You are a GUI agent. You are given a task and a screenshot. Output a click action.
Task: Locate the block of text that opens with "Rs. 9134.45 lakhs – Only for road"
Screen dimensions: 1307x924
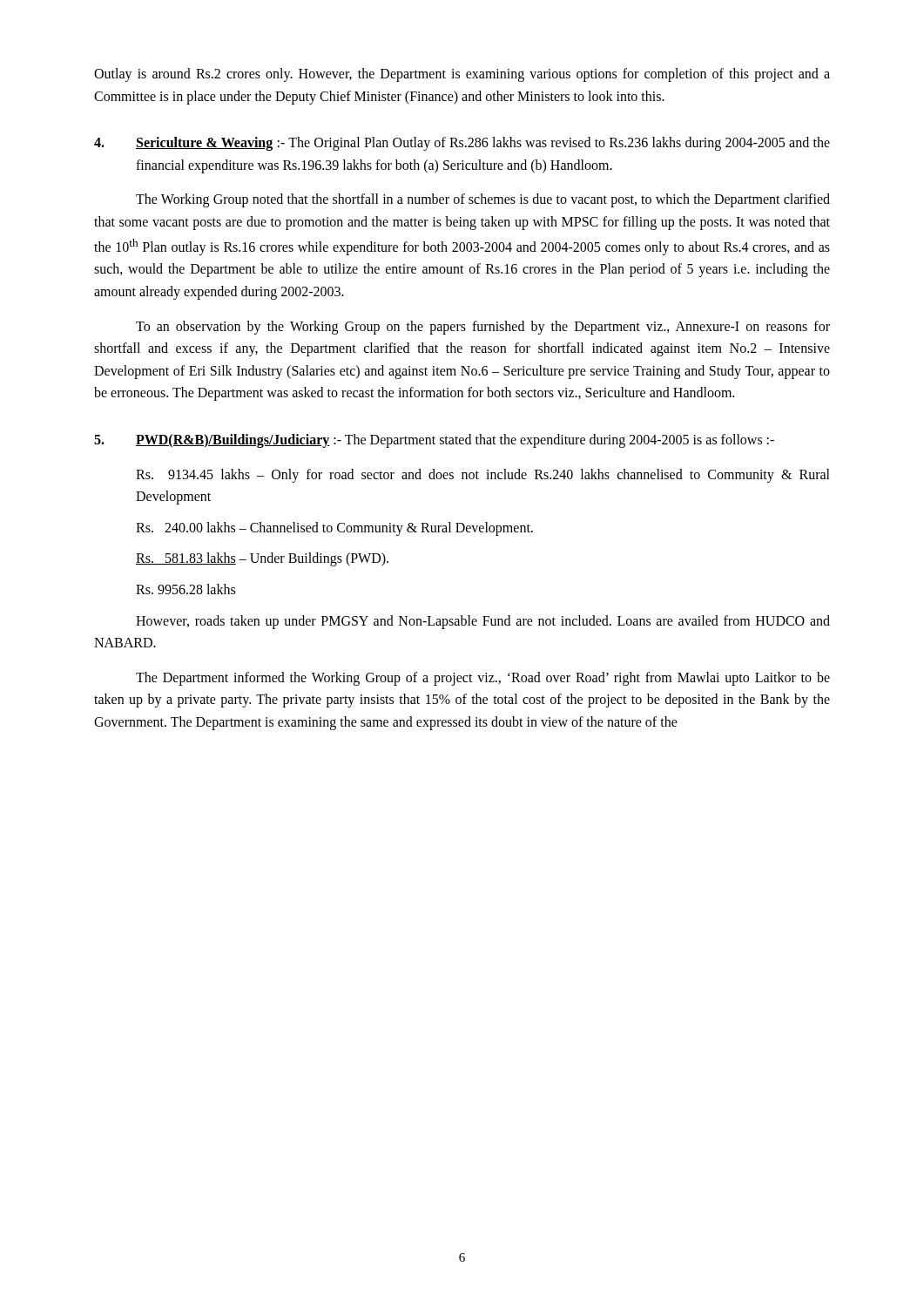483,486
